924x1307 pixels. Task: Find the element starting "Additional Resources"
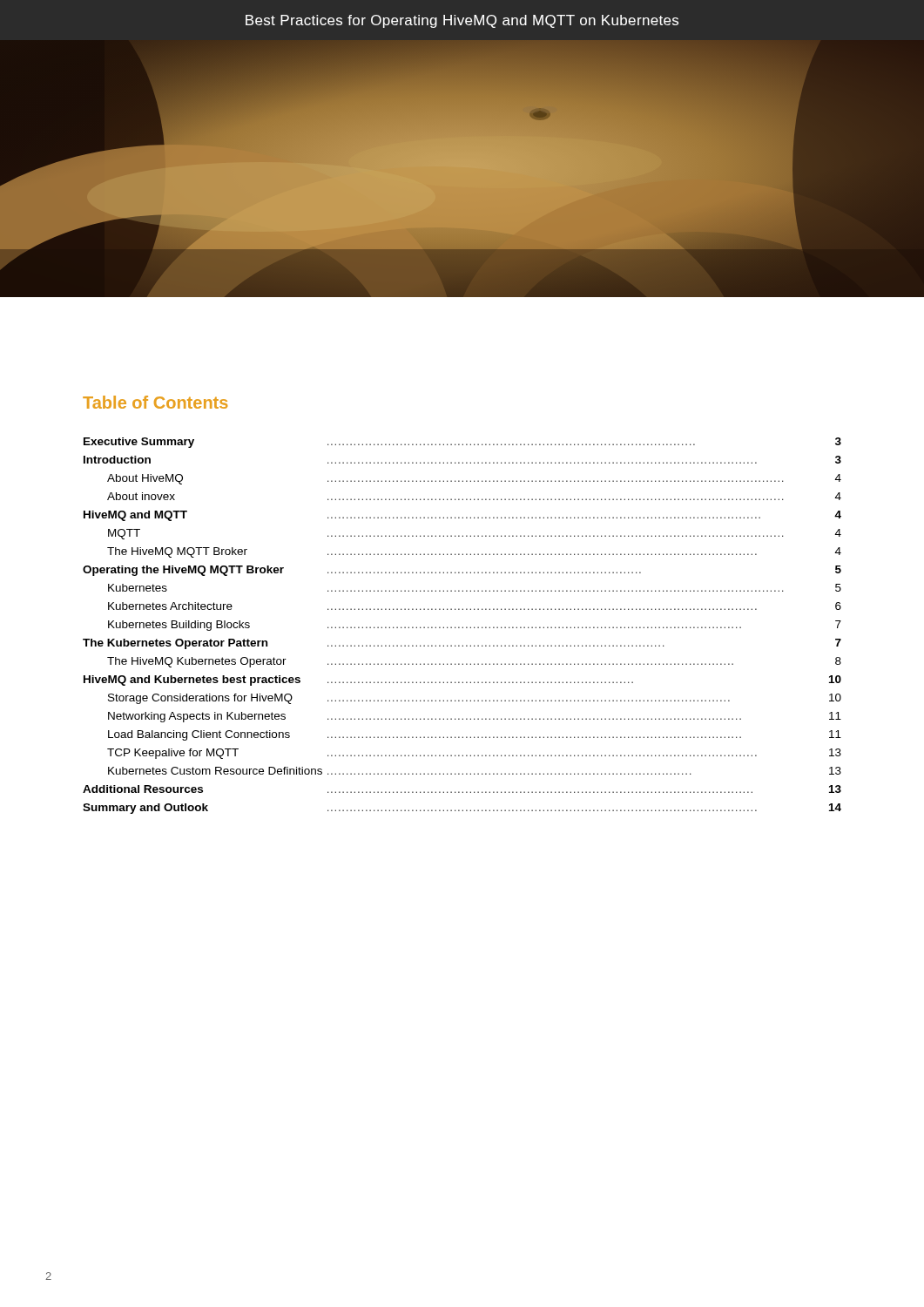click(462, 789)
